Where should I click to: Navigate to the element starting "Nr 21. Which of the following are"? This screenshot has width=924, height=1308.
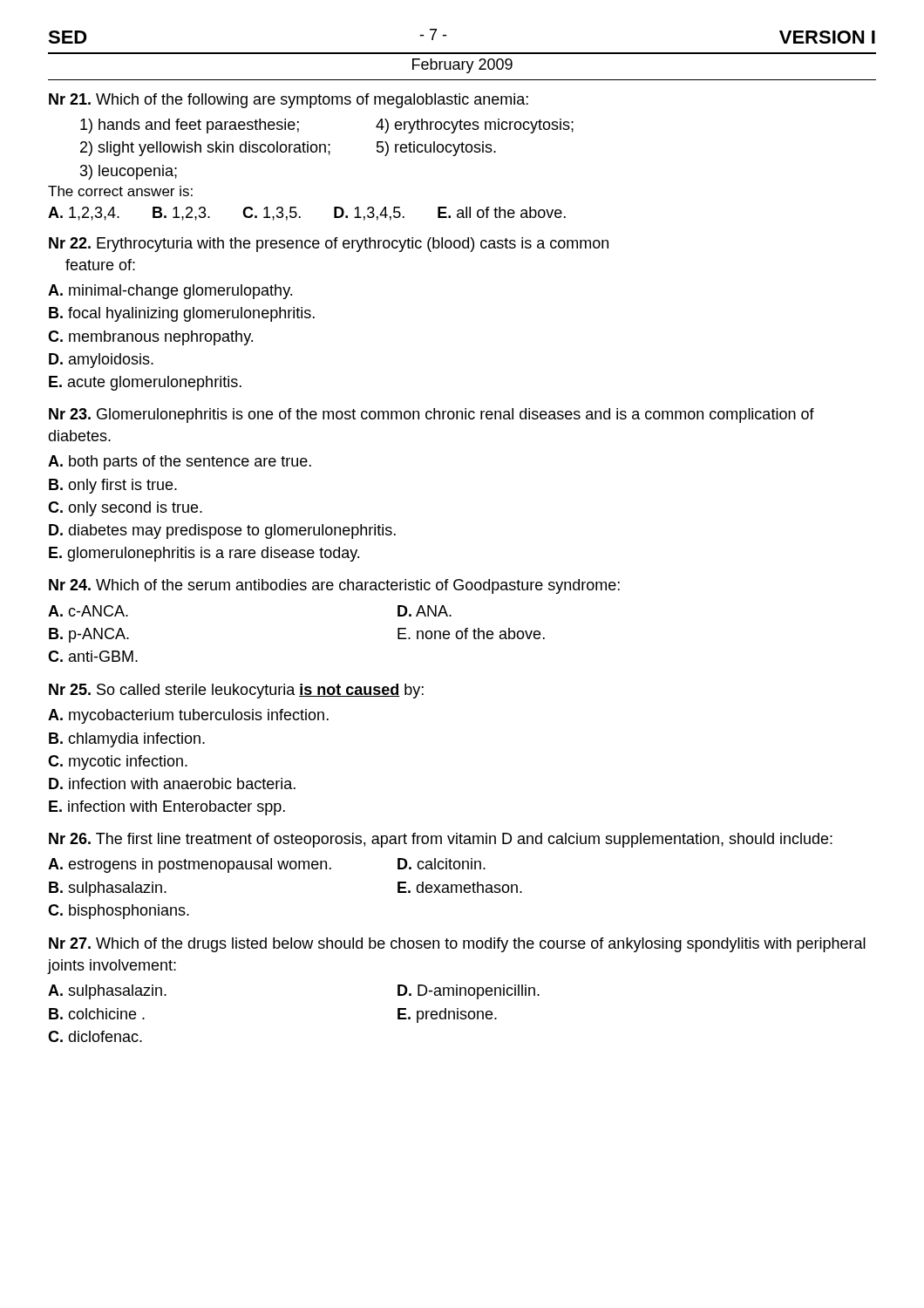[462, 156]
